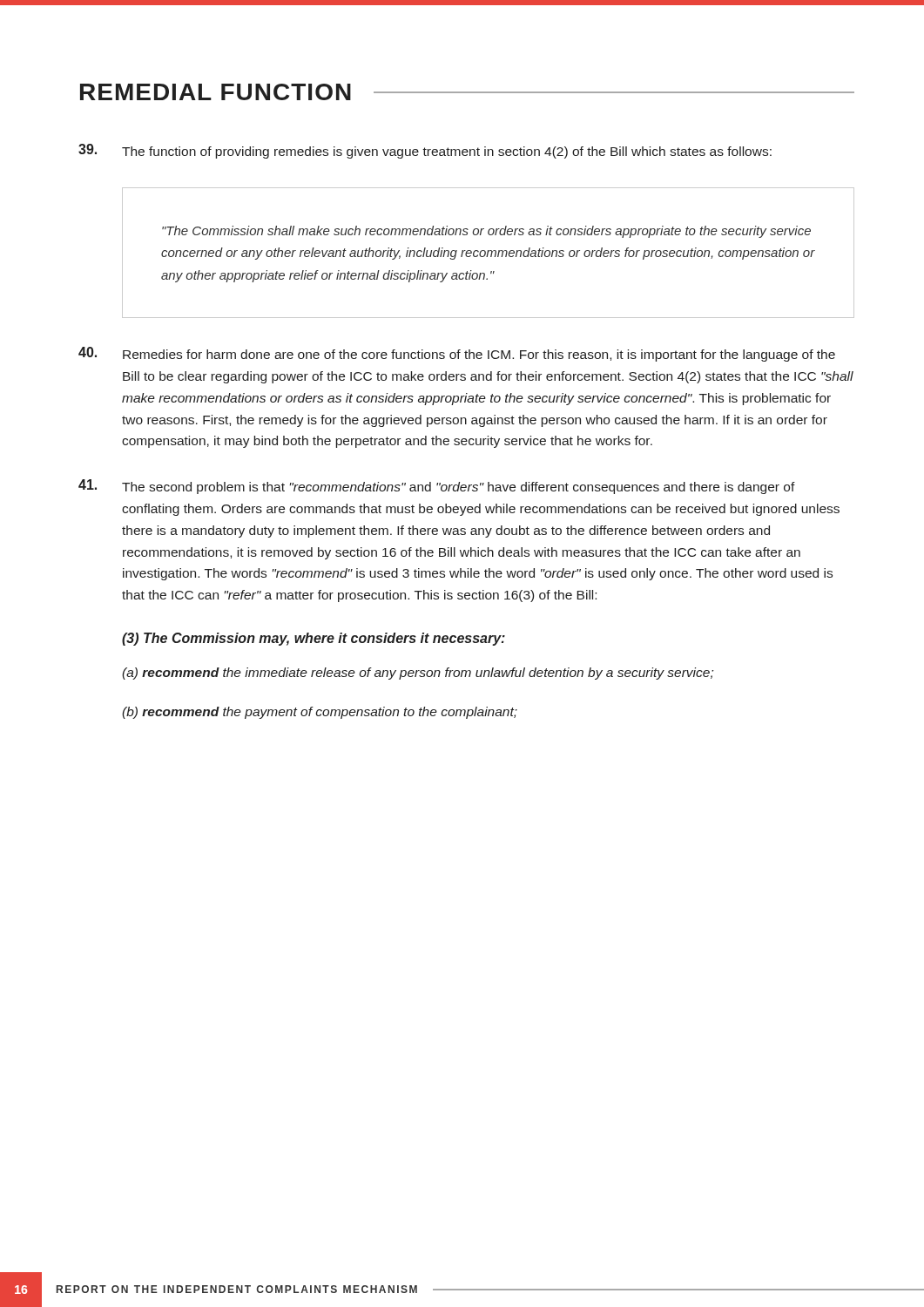Locate the section header that opens with "(3) The Commission may, where"
Image resolution: width=924 pixels, height=1307 pixels.
click(x=314, y=638)
